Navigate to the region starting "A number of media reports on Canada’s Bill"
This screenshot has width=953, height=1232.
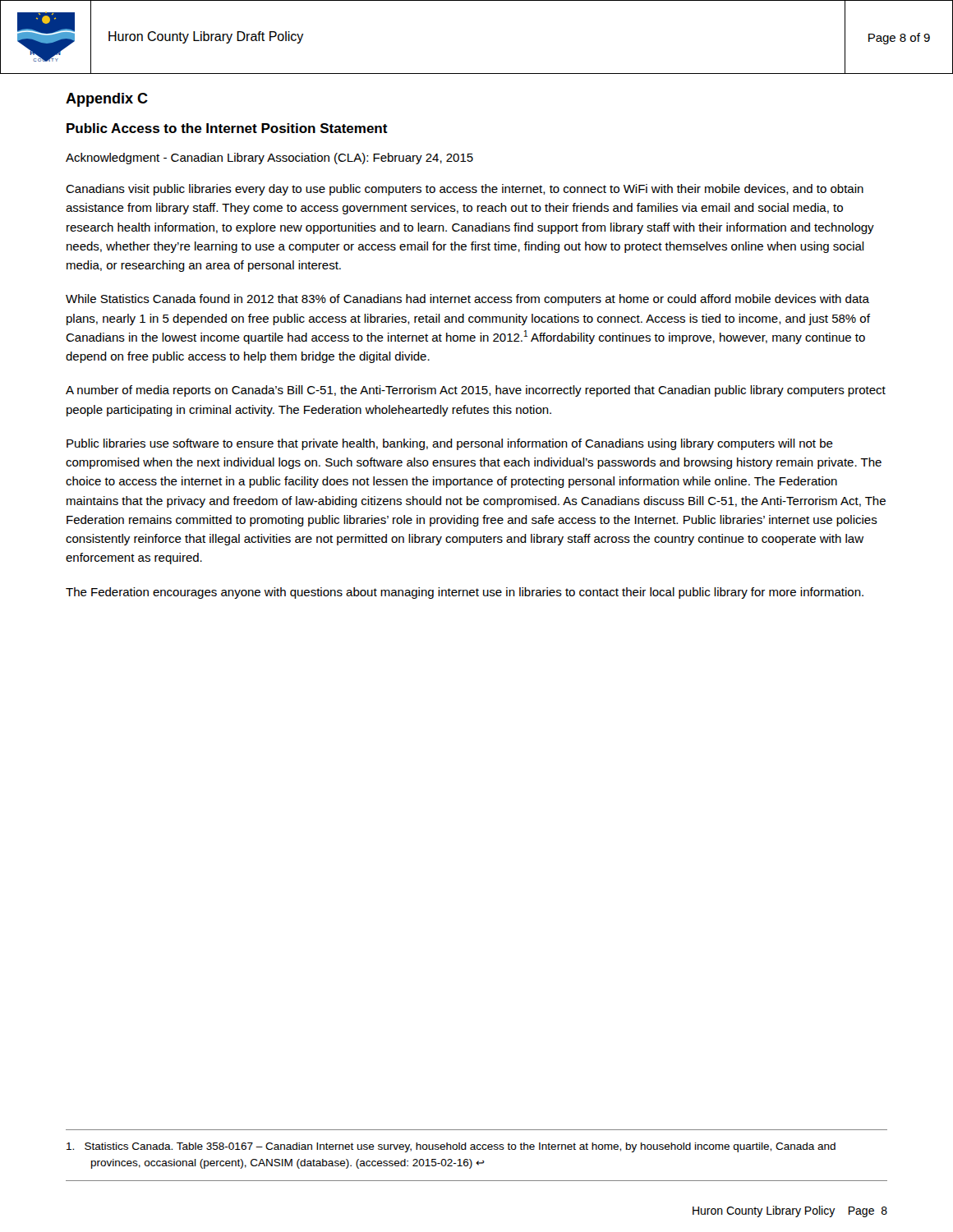pos(476,399)
